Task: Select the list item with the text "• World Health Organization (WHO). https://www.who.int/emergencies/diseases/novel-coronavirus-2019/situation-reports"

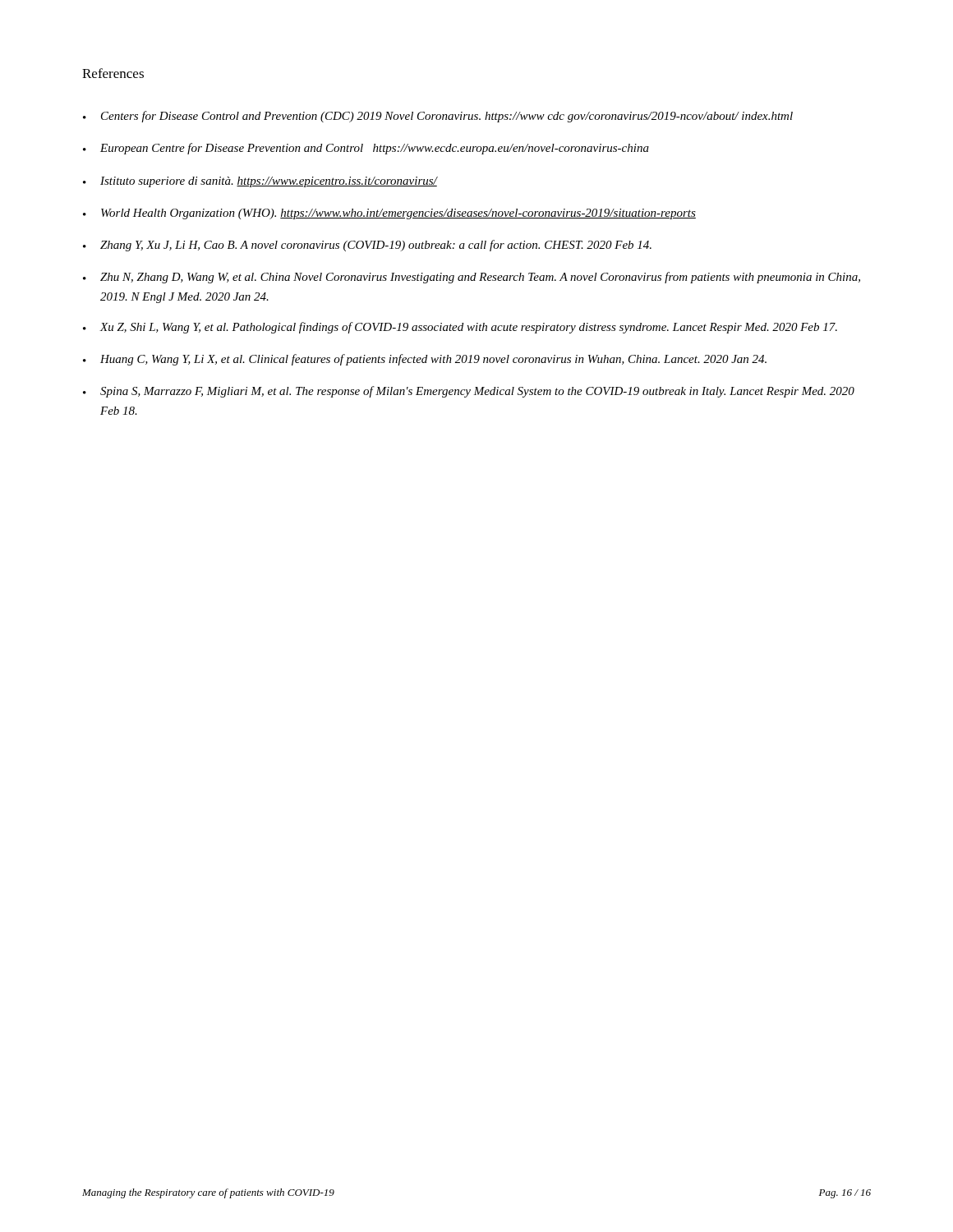Action: [389, 214]
